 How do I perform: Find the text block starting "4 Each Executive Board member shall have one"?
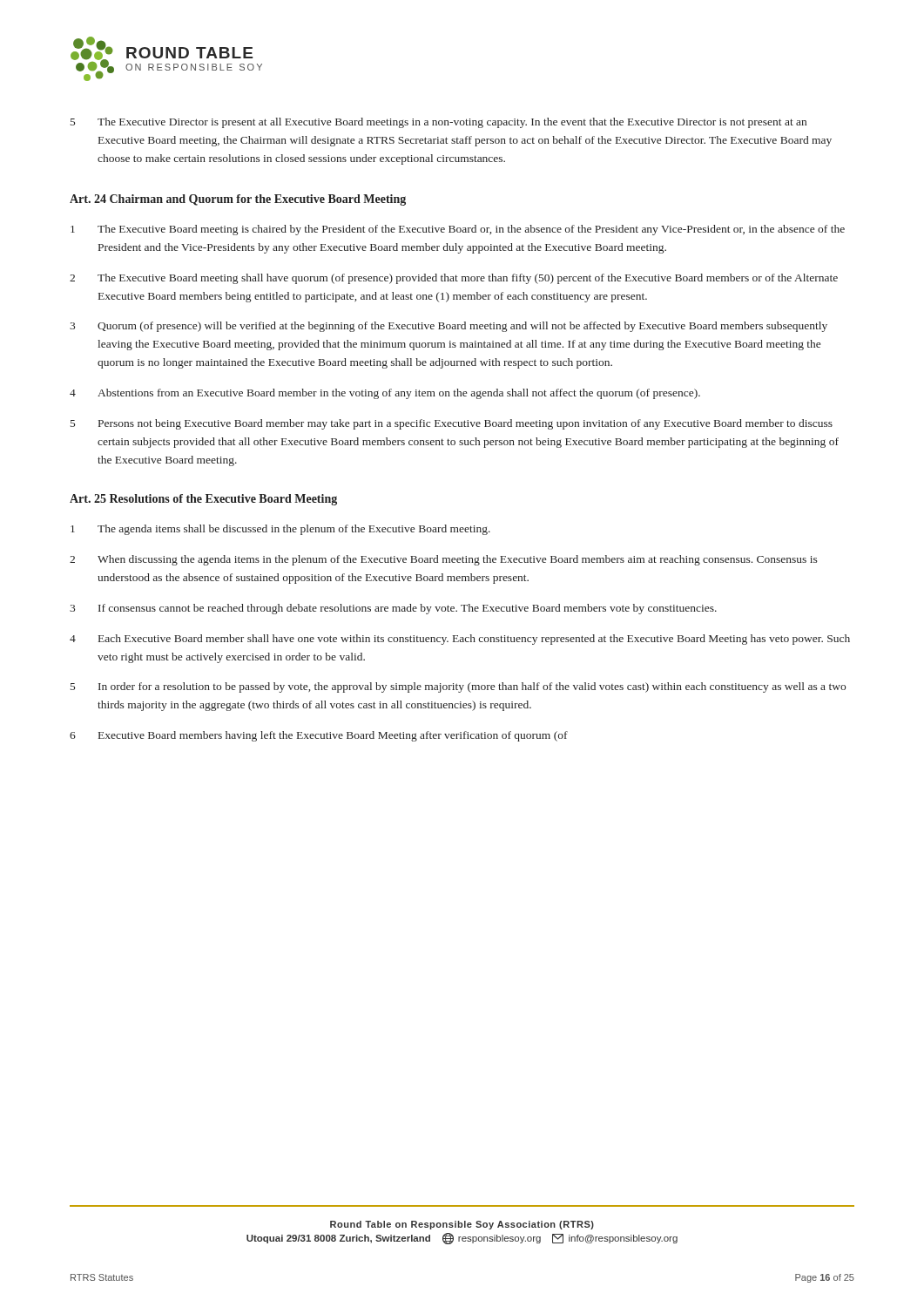point(462,648)
